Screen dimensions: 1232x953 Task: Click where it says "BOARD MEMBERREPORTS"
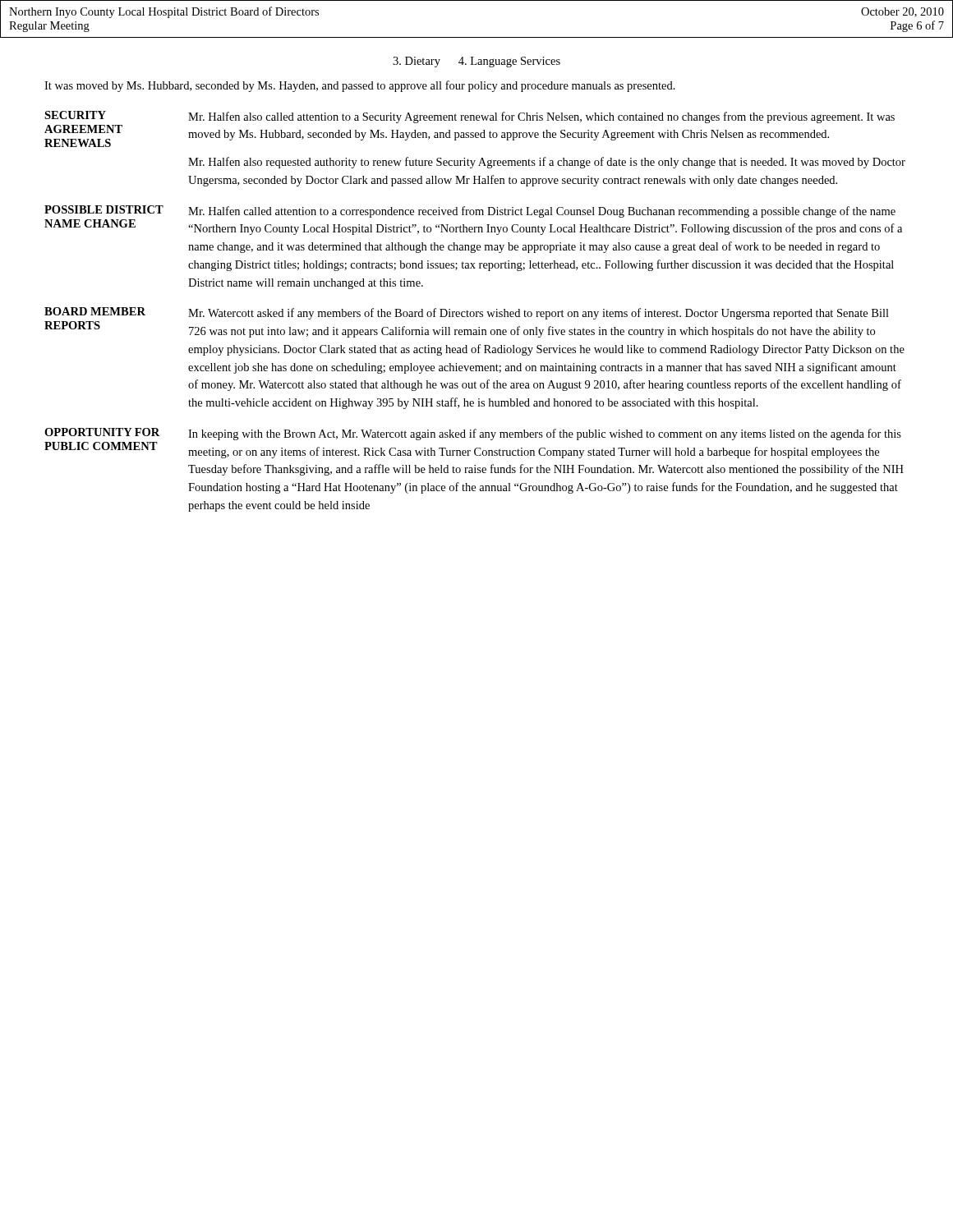[95, 318]
